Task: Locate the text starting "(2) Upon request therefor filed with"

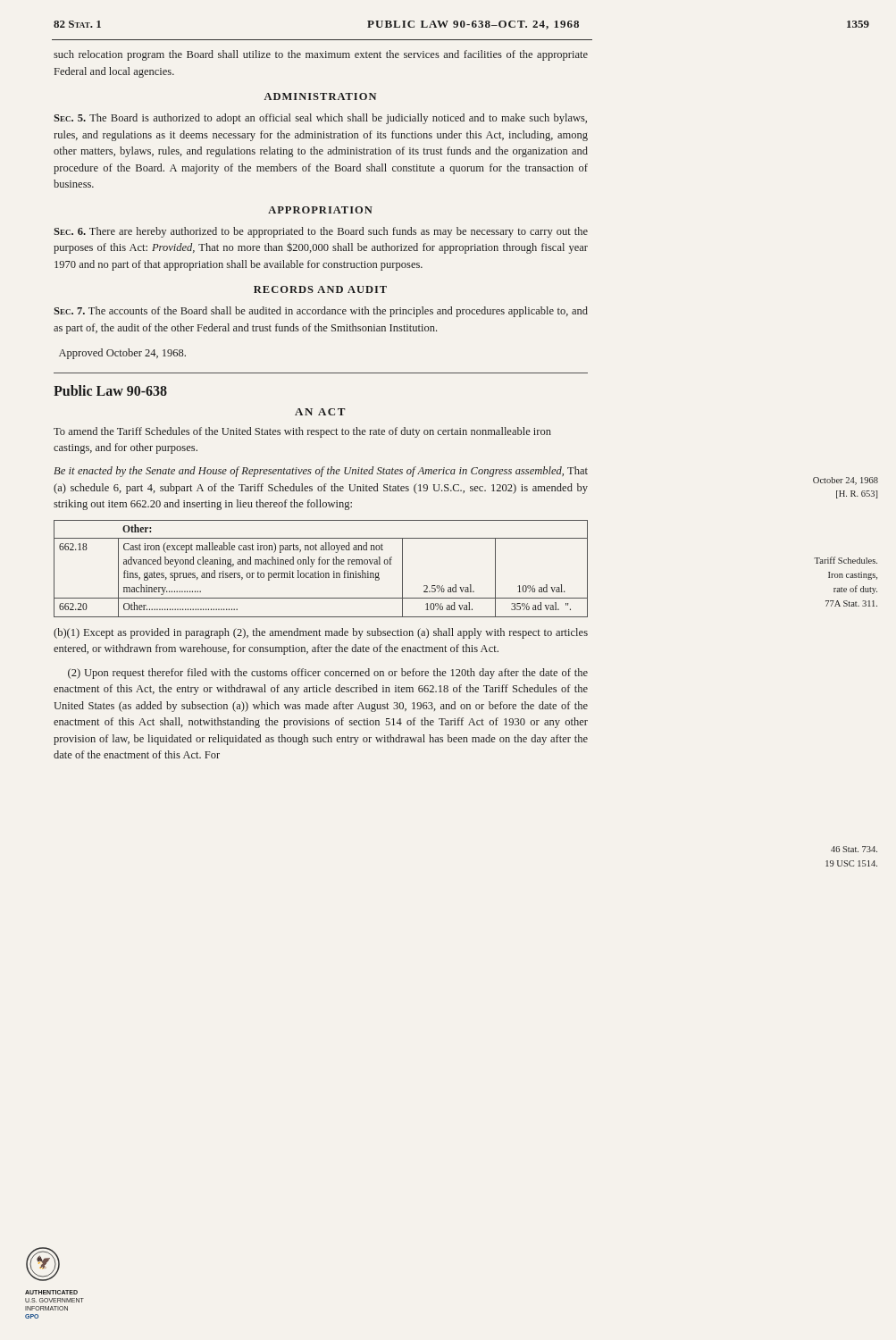Action: click(321, 714)
